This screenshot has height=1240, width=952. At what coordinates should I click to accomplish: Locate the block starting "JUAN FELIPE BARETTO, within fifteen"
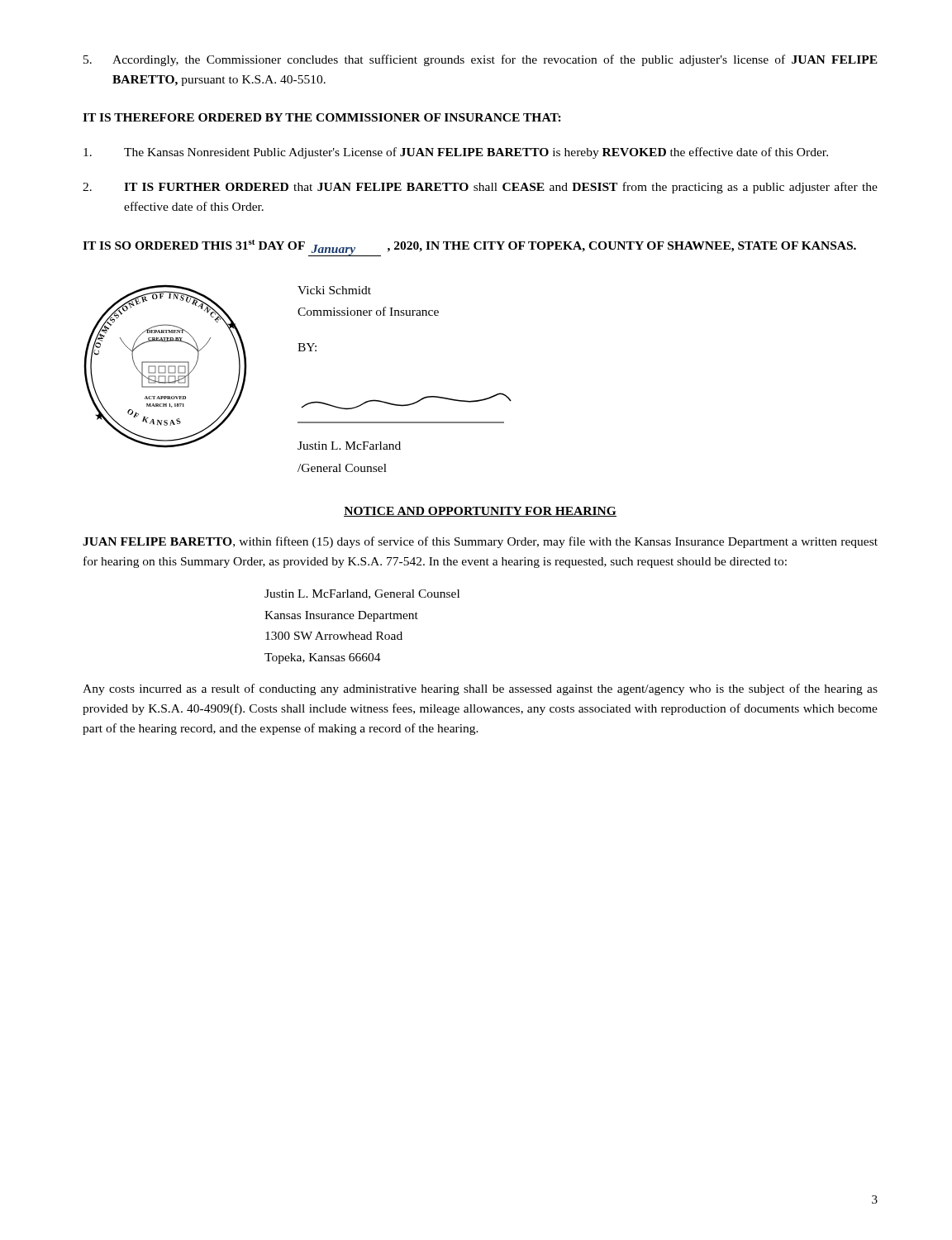pyautogui.click(x=480, y=551)
